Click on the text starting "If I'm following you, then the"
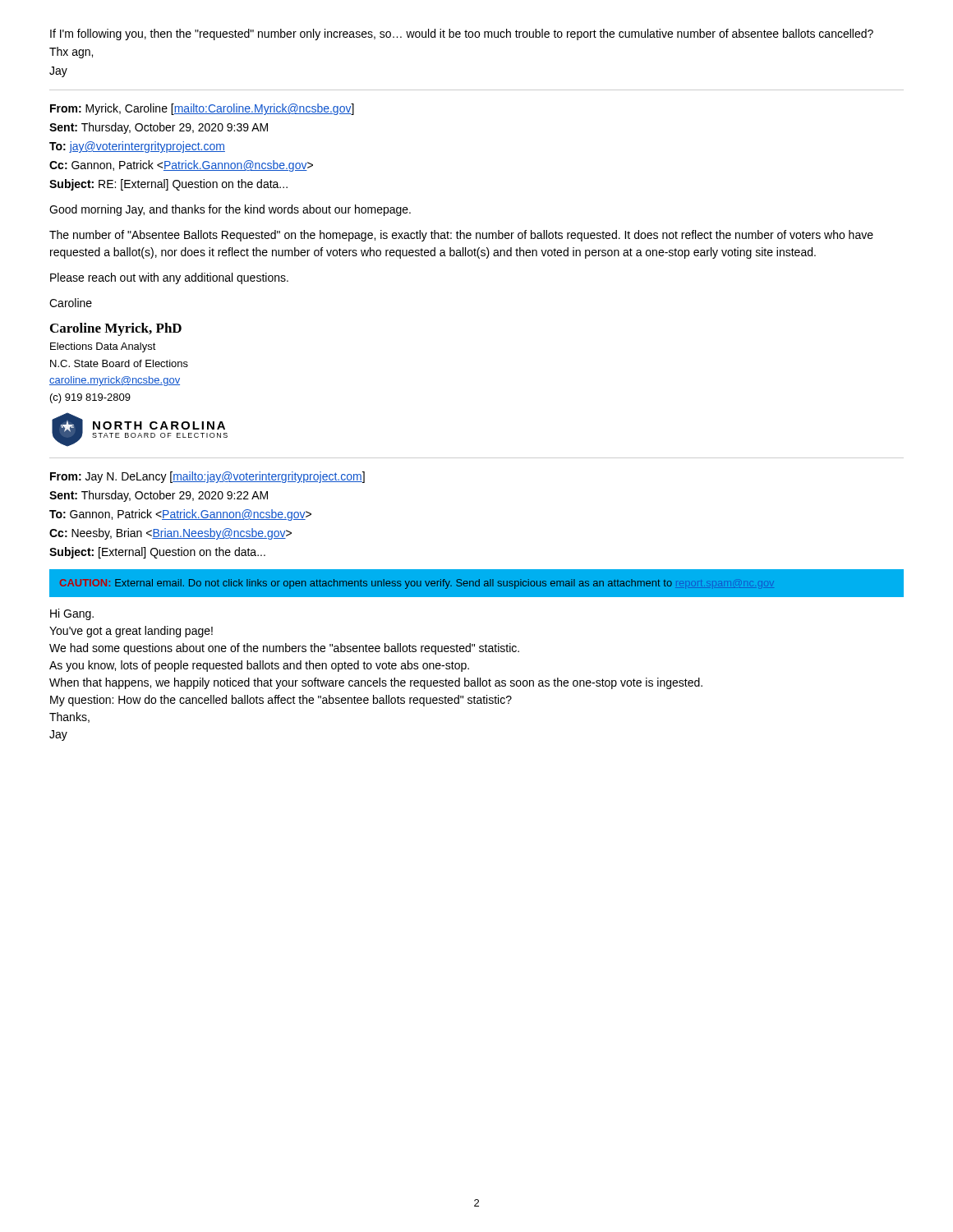 pos(462,34)
